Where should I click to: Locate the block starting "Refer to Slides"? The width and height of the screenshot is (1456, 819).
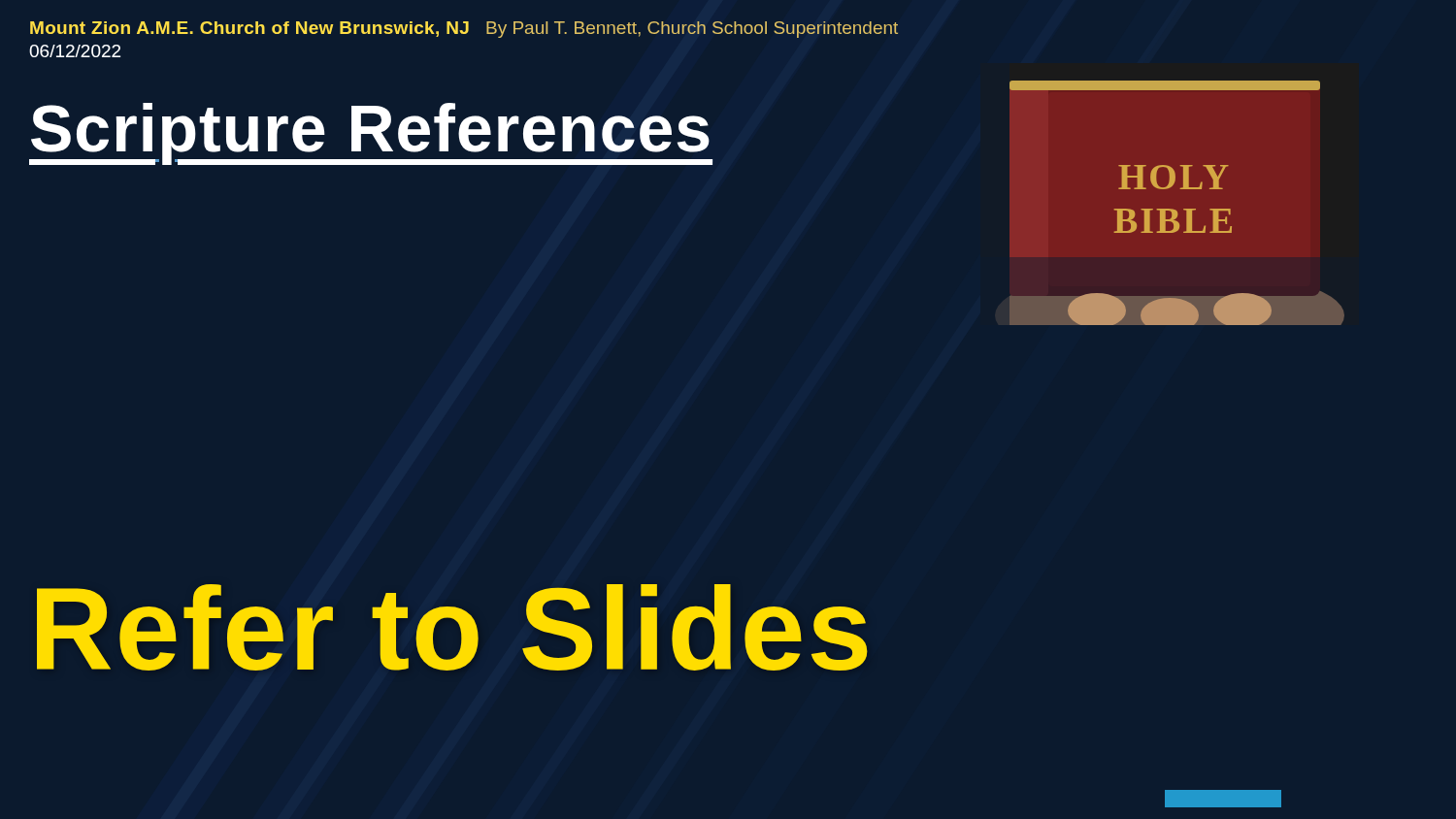click(x=452, y=629)
